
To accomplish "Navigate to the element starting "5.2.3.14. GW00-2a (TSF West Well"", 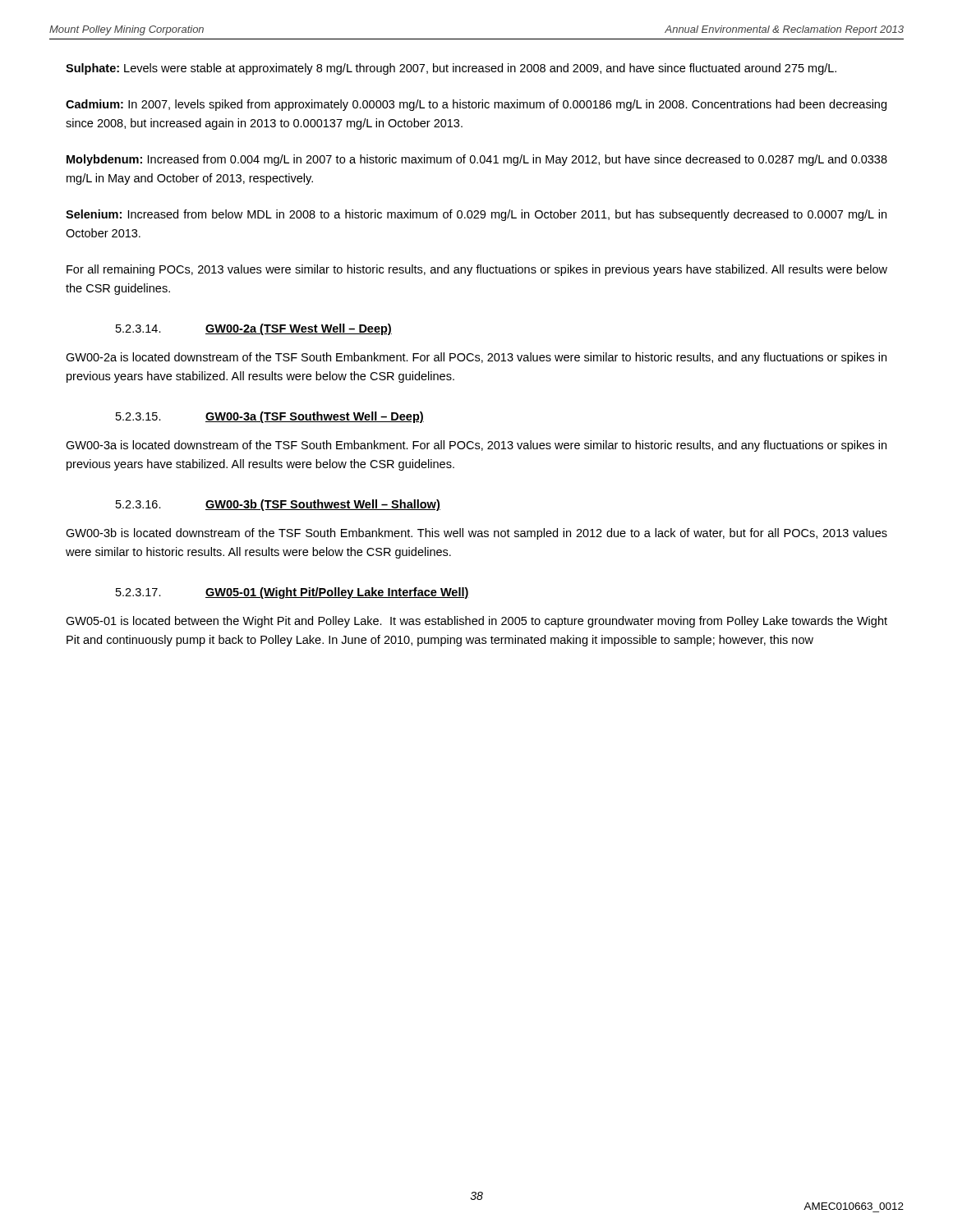I will coord(229,329).
